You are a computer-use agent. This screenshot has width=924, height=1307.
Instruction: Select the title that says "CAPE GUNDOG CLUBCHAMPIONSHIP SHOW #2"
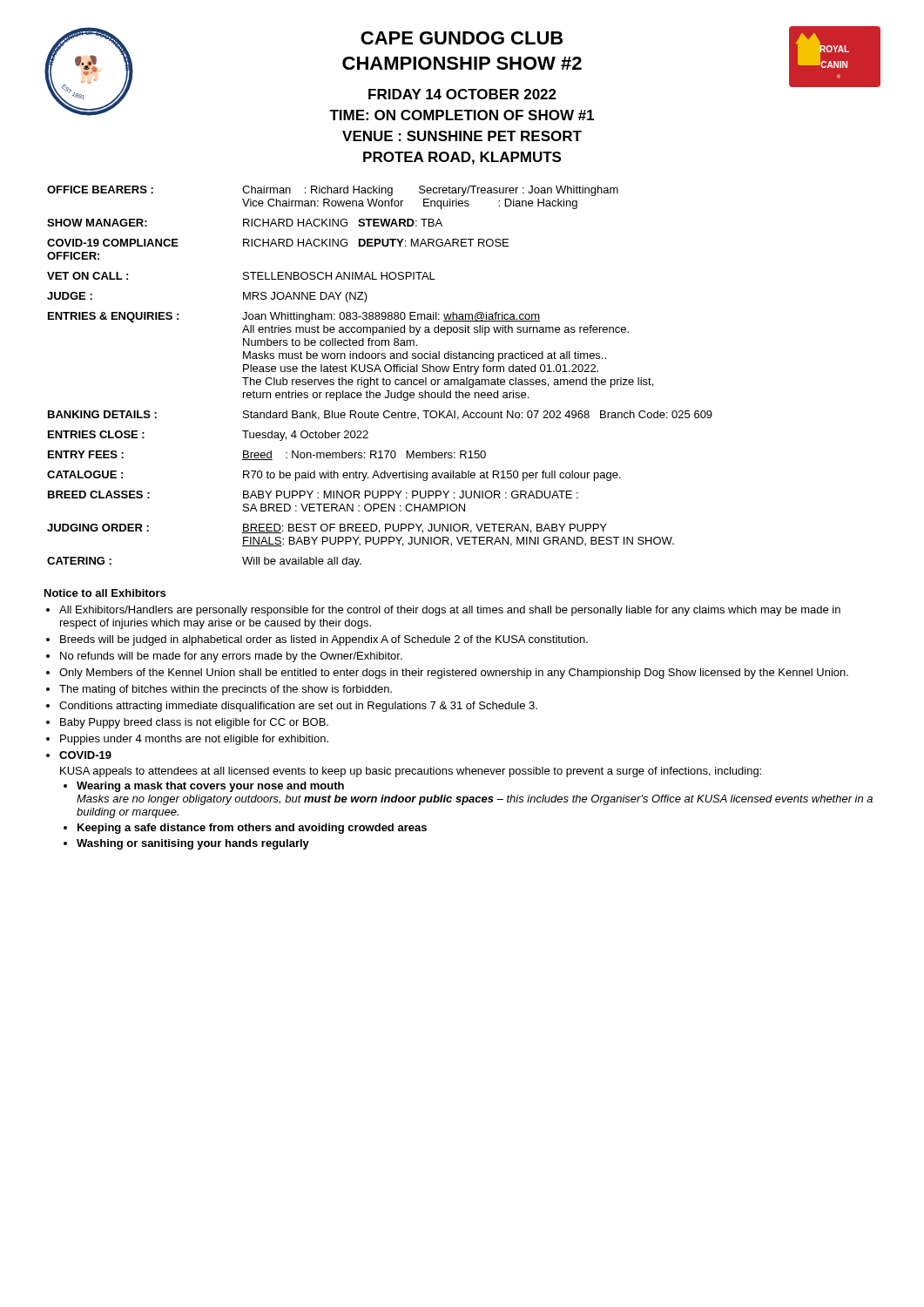click(462, 50)
